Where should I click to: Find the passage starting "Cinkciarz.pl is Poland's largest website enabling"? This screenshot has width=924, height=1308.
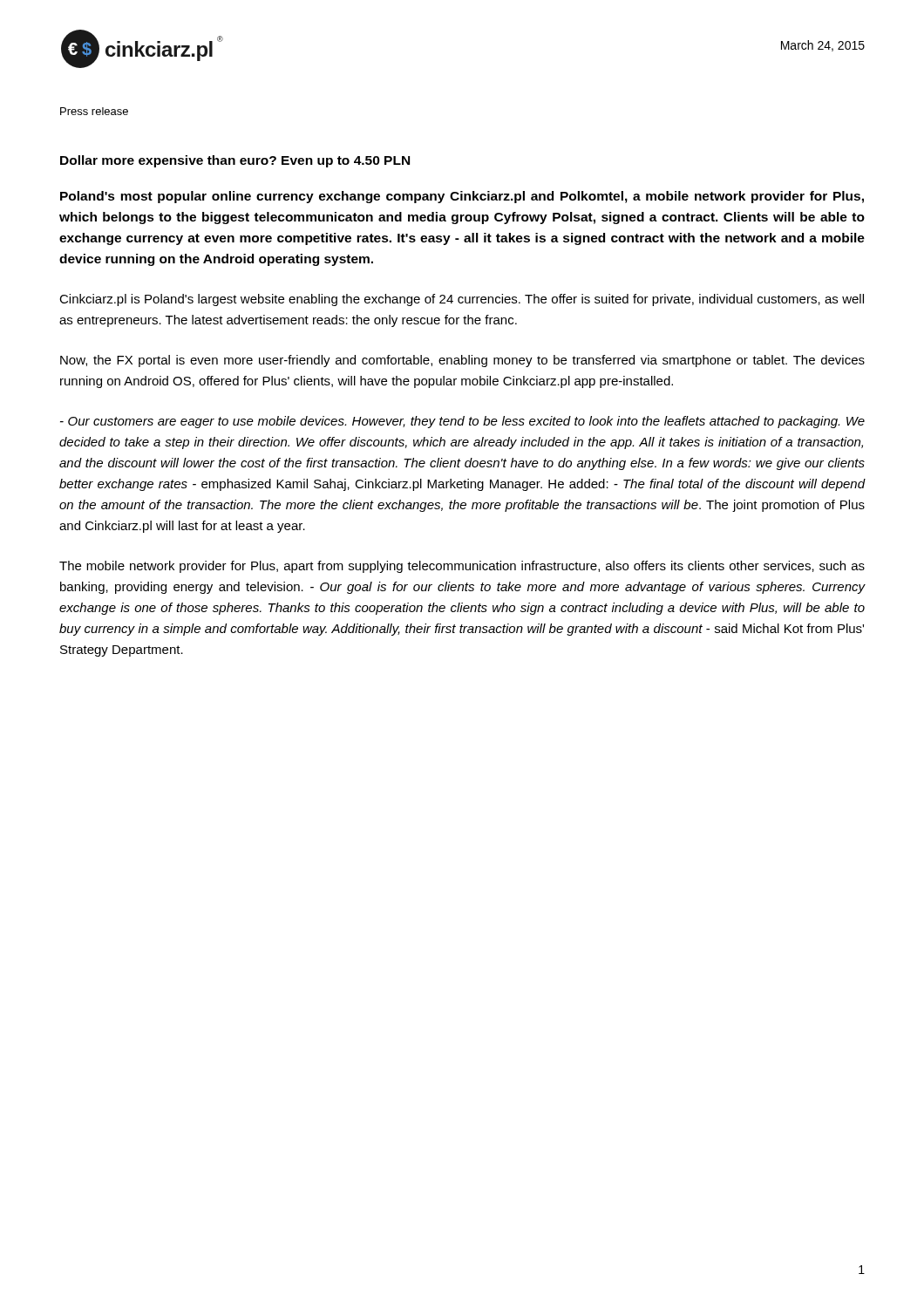click(462, 309)
